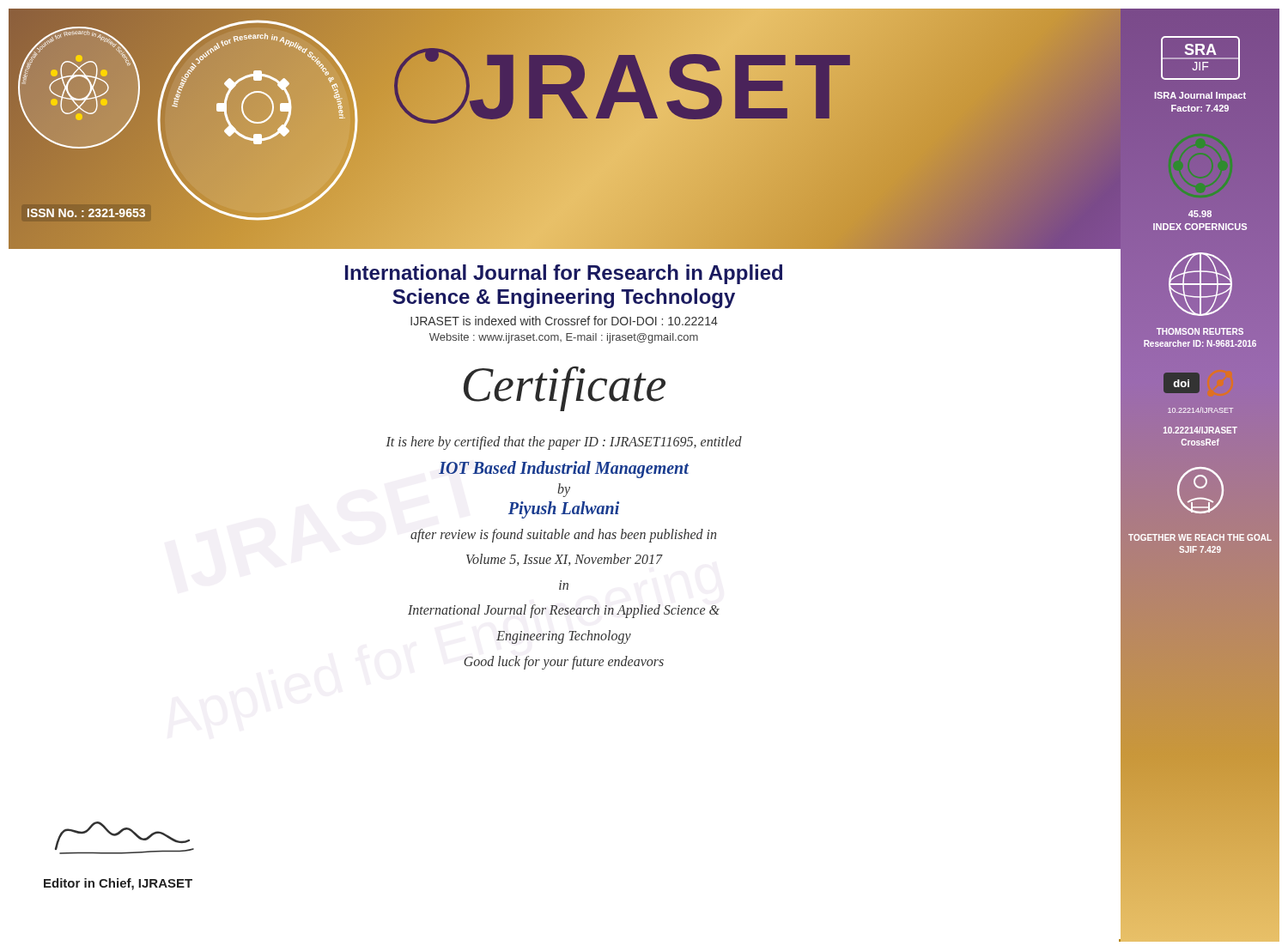Find the text with the text "ISRA Journal ImpactFactor: 7.429"

coord(1200,102)
